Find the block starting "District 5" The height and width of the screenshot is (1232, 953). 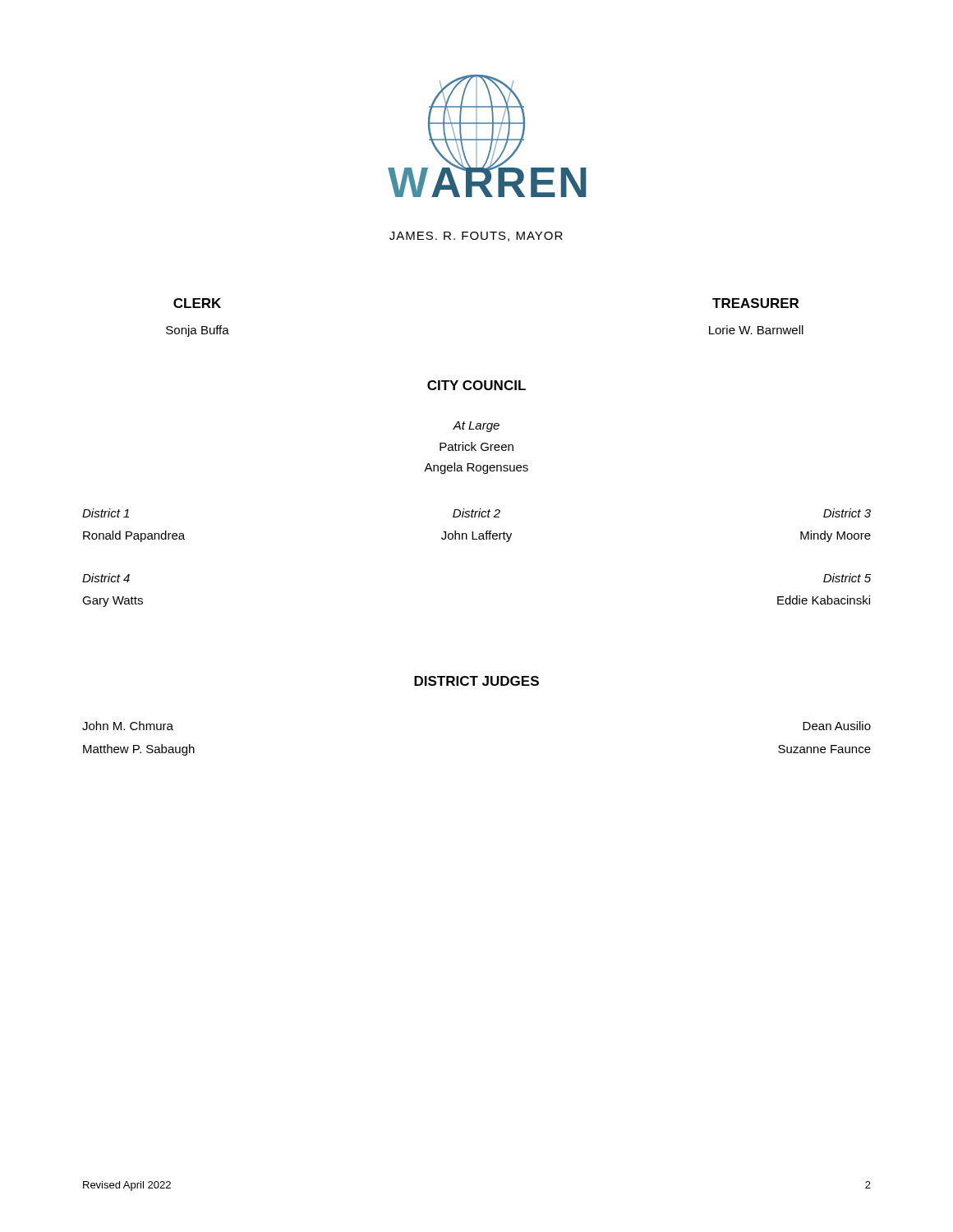(x=847, y=578)
